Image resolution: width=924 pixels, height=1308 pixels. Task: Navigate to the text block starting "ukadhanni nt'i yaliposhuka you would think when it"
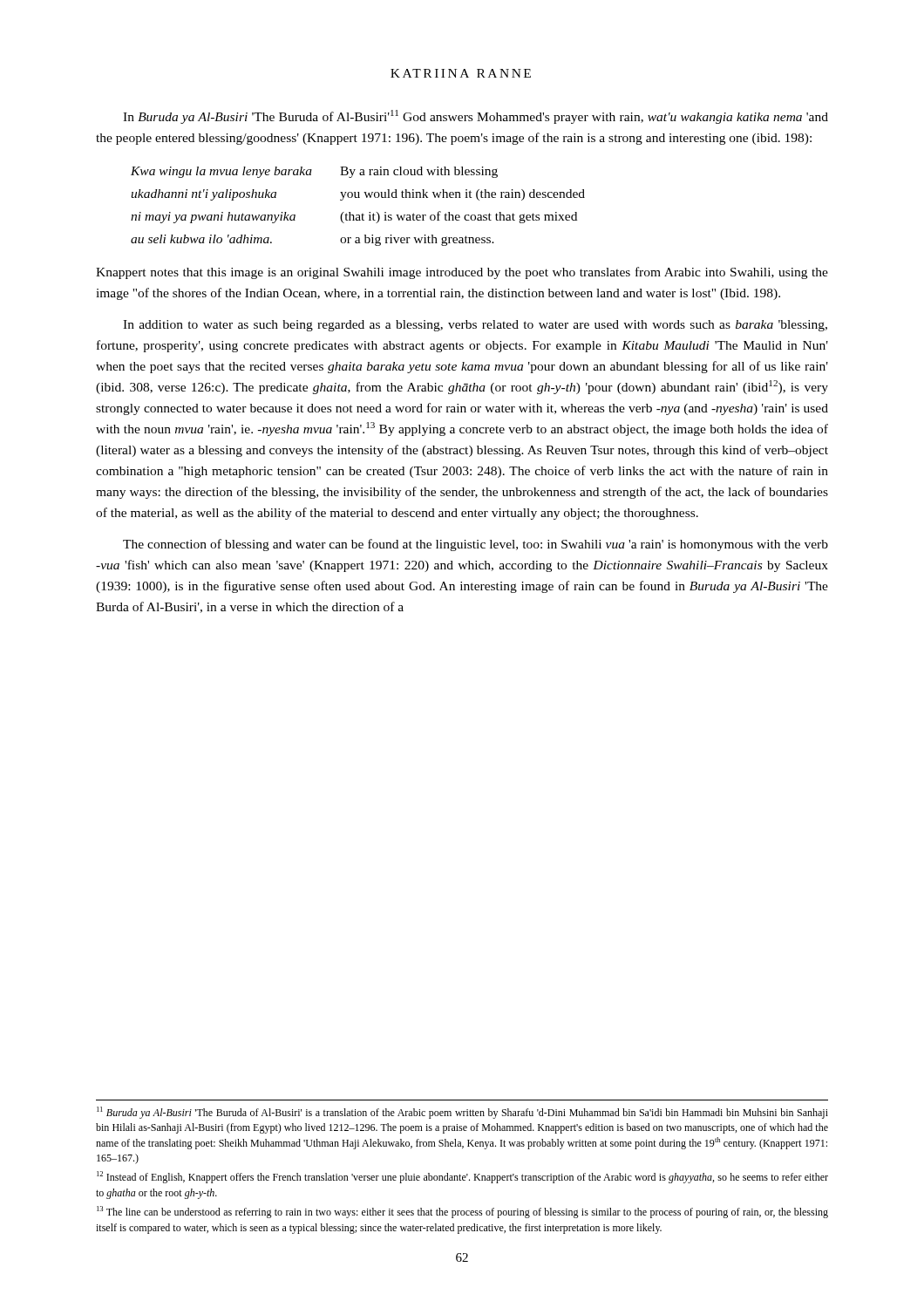tap(479, 194)
